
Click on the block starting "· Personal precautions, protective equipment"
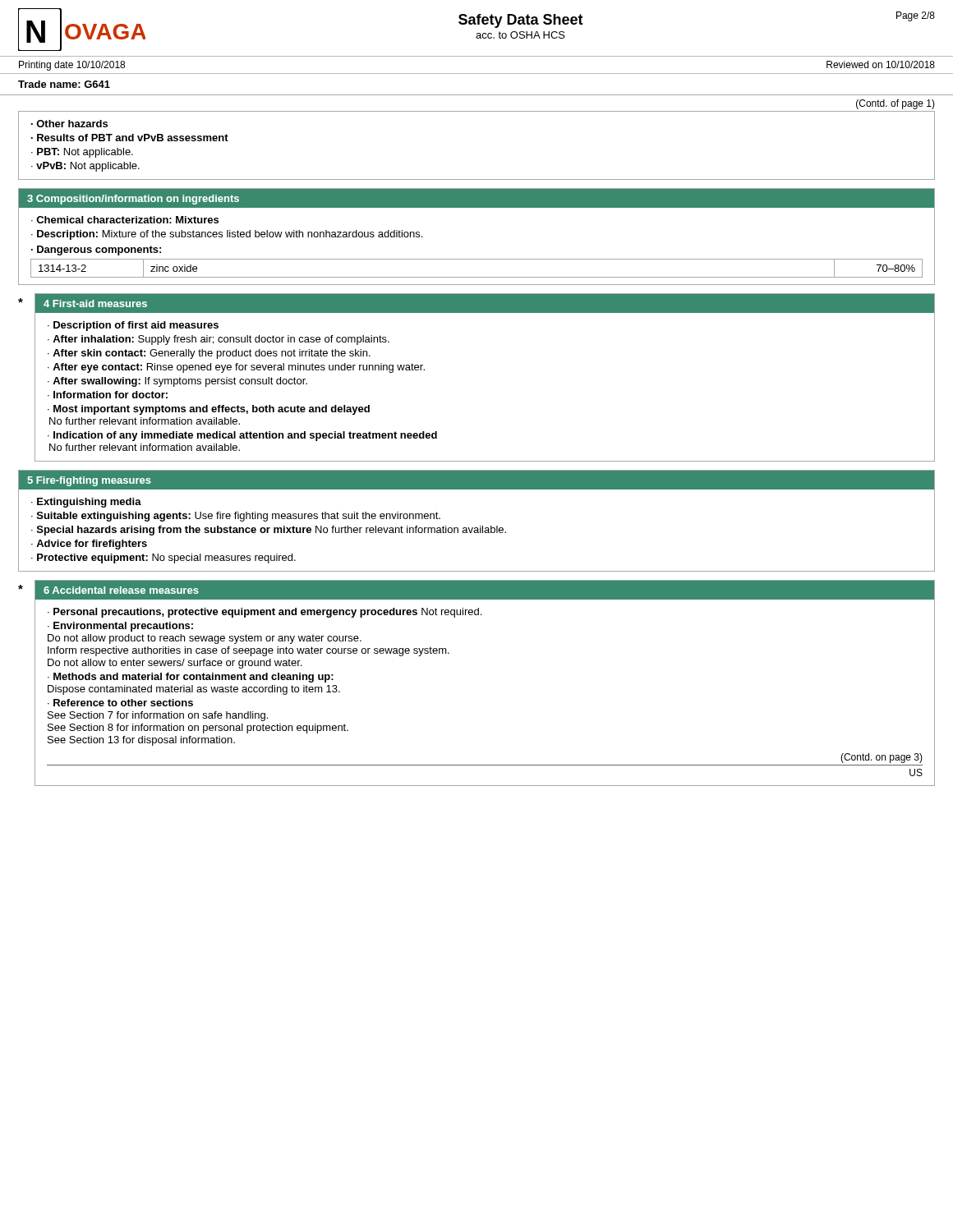pos(265,611)
